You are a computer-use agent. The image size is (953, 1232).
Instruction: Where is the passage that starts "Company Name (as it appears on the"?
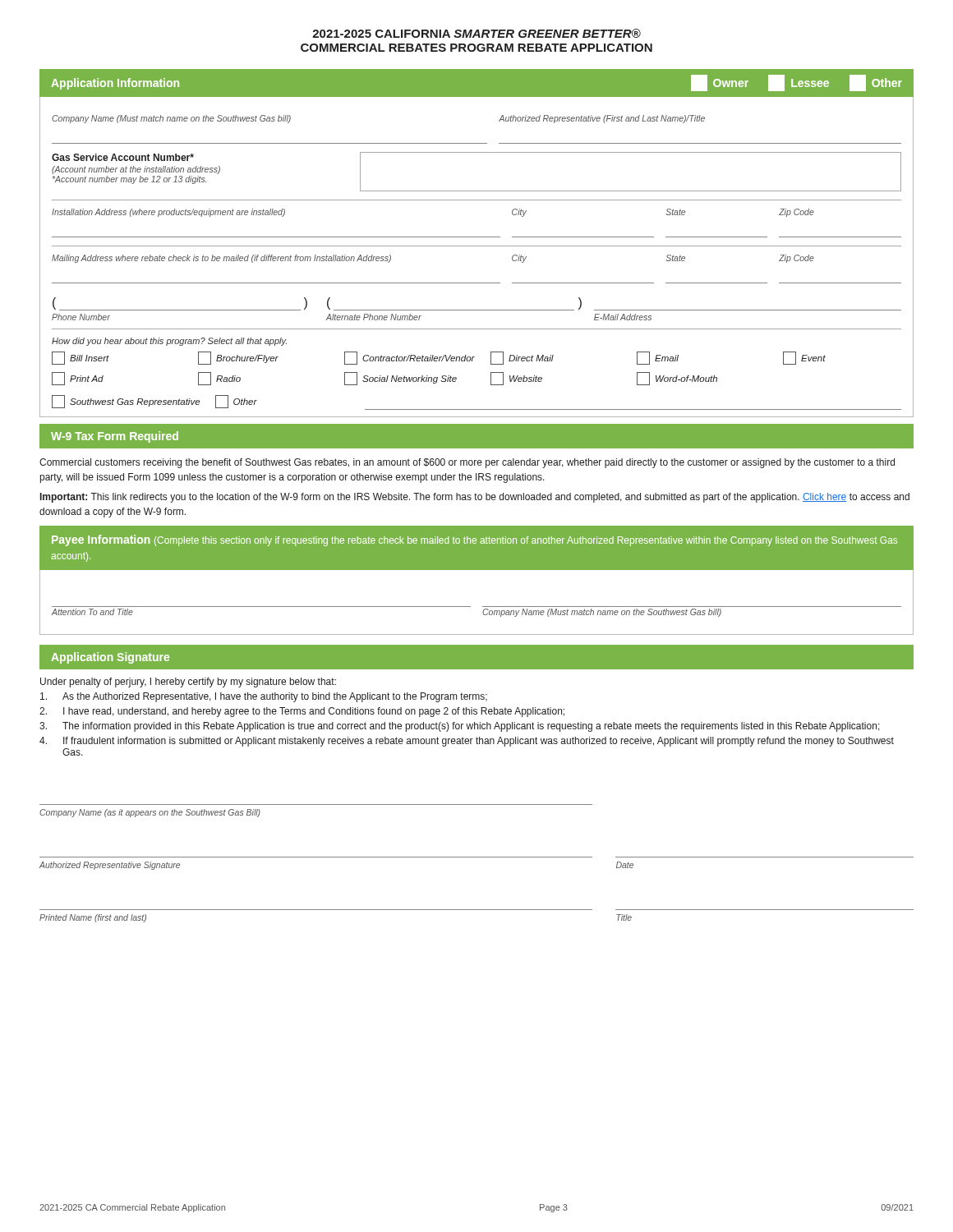point(476,851)
